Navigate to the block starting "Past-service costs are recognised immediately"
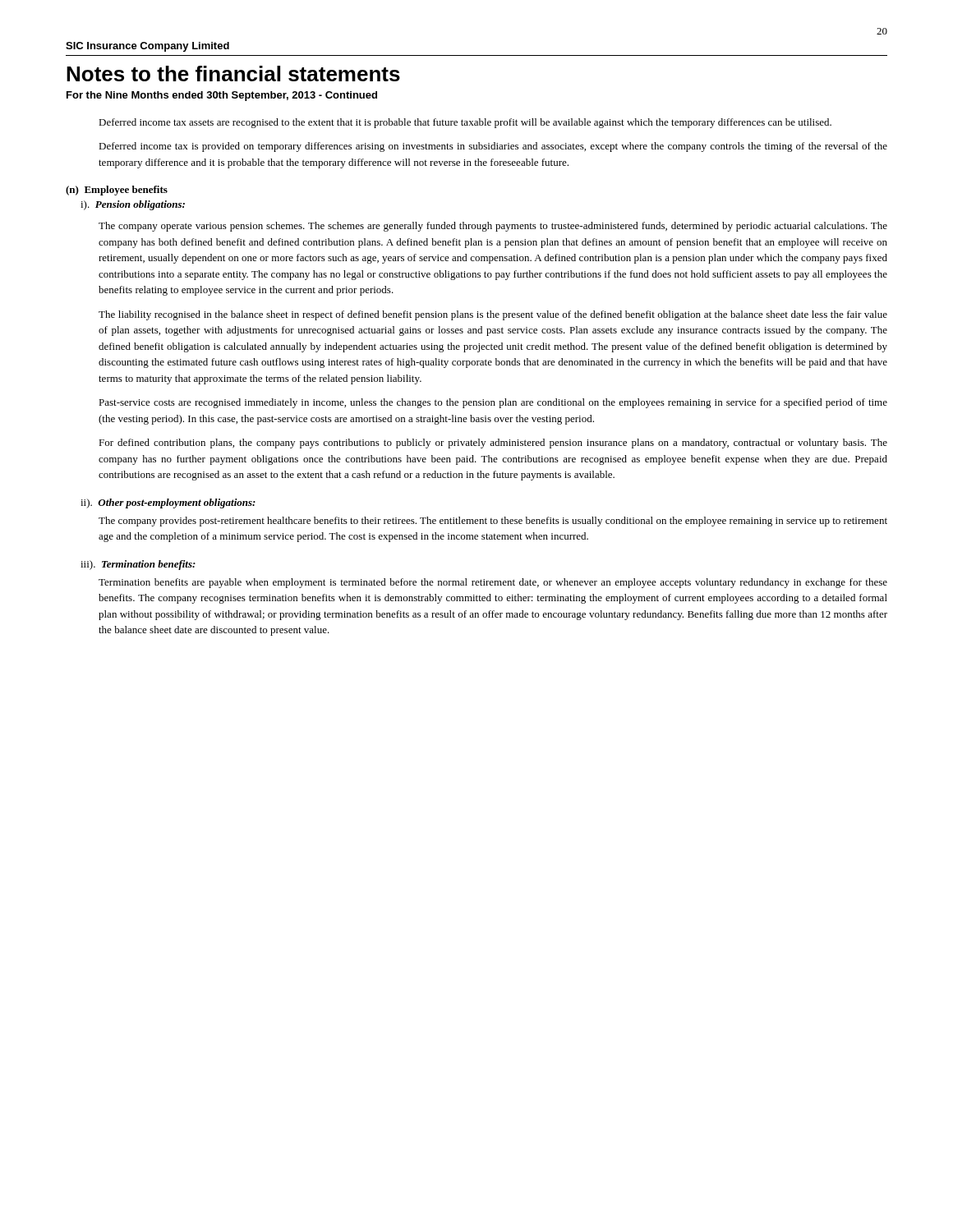 [493, 410]
